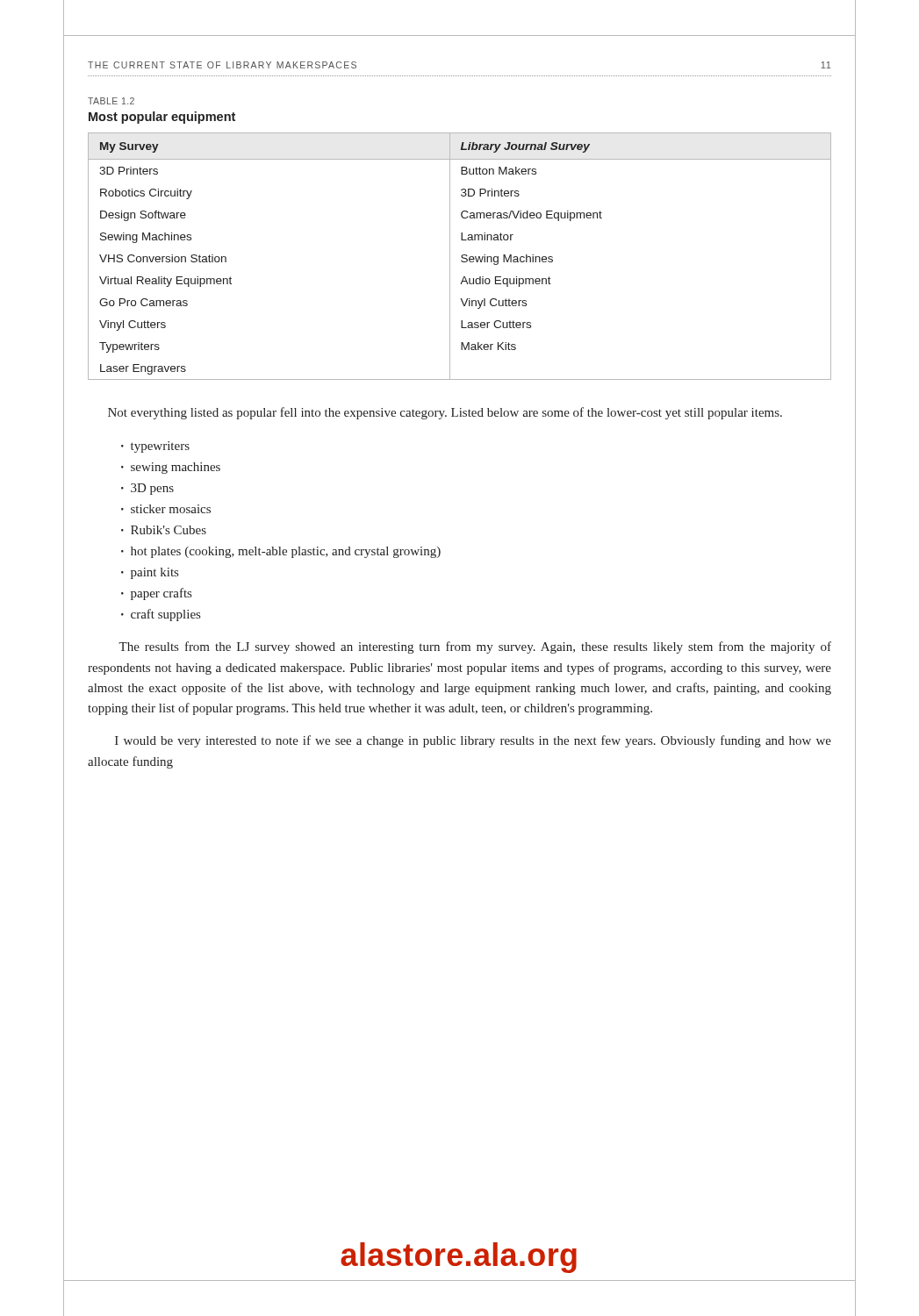Point to the block starting "•paint kits"
919x1316 pixels.
(x=150, y=572)
